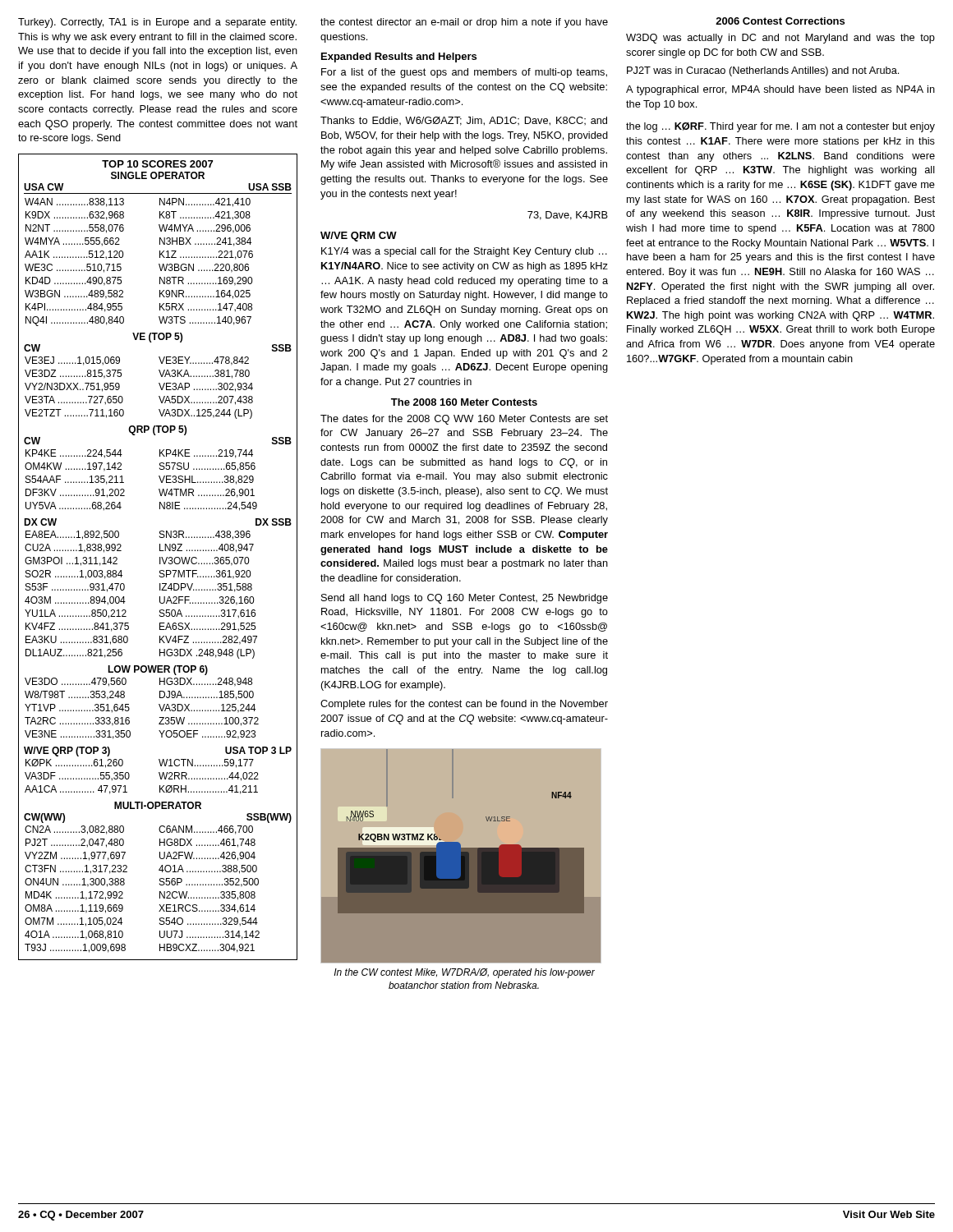Point to the text block starting "the contest director an e-mail or drop"
The width and height of the screenshot is (953, 1232).
pyautogui.click(x=464, y=29)
